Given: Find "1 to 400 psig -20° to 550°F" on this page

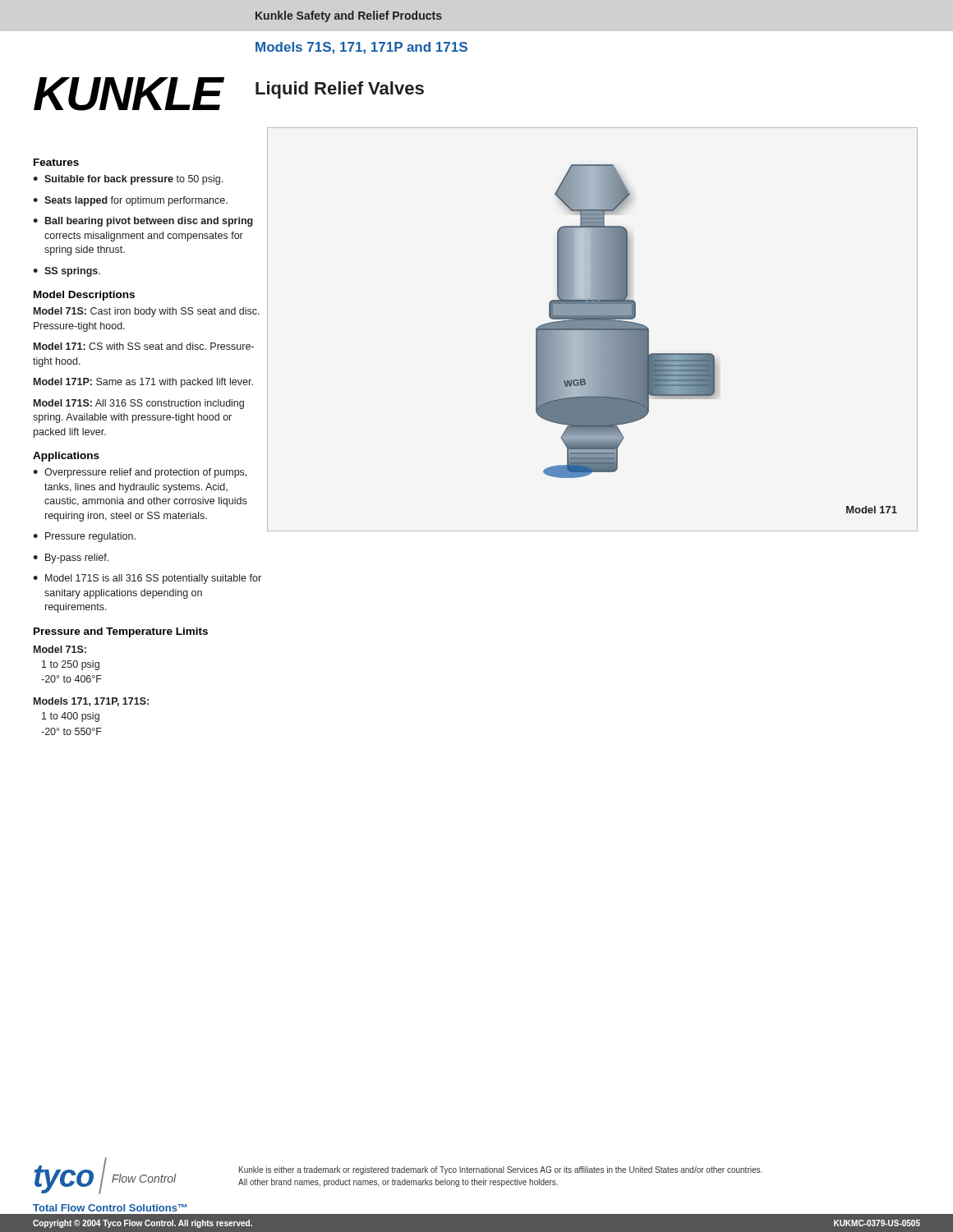Looking at the screenshot, I should [71, 724].
